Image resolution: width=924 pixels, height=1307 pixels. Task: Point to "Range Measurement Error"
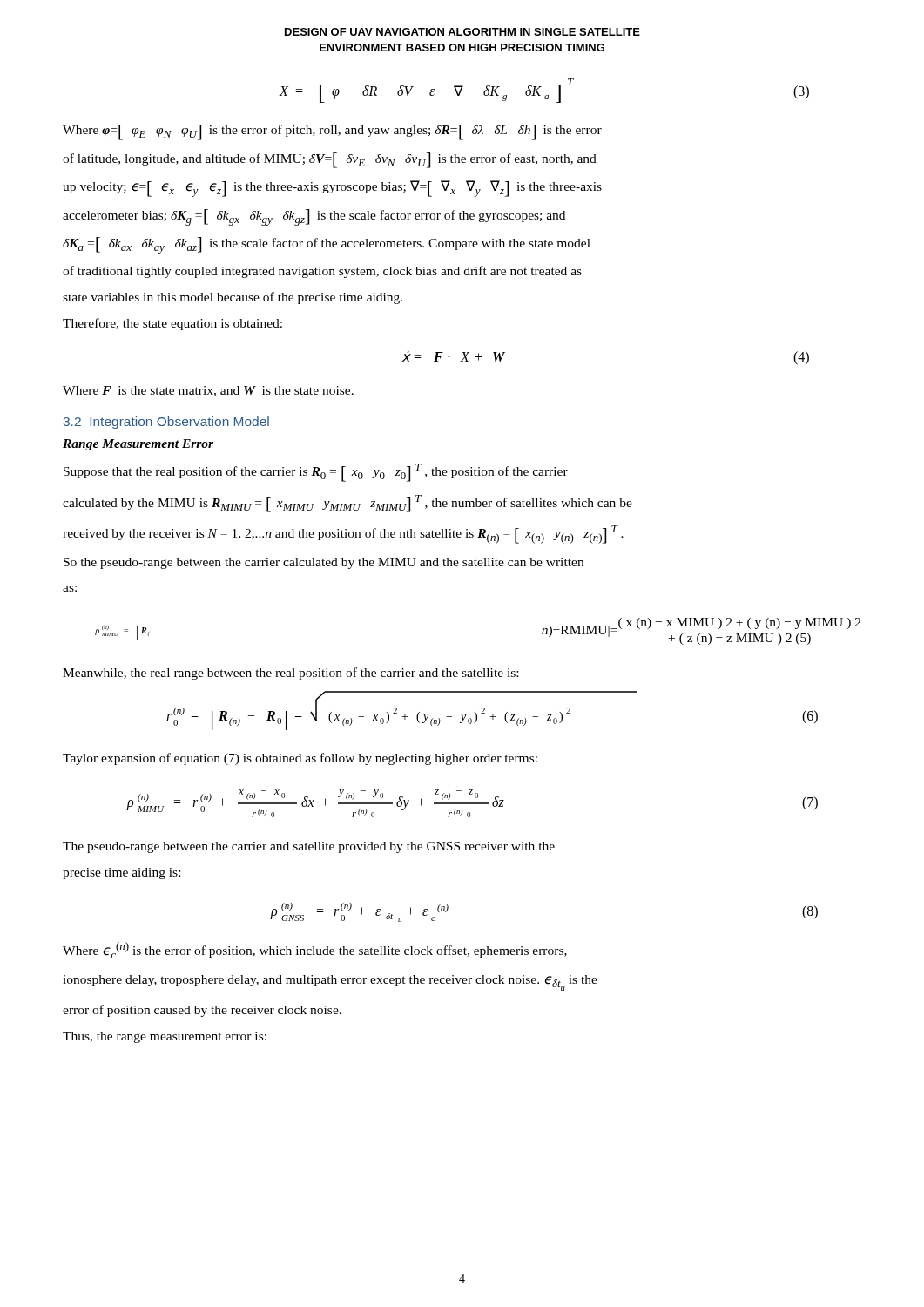(138, 443)
